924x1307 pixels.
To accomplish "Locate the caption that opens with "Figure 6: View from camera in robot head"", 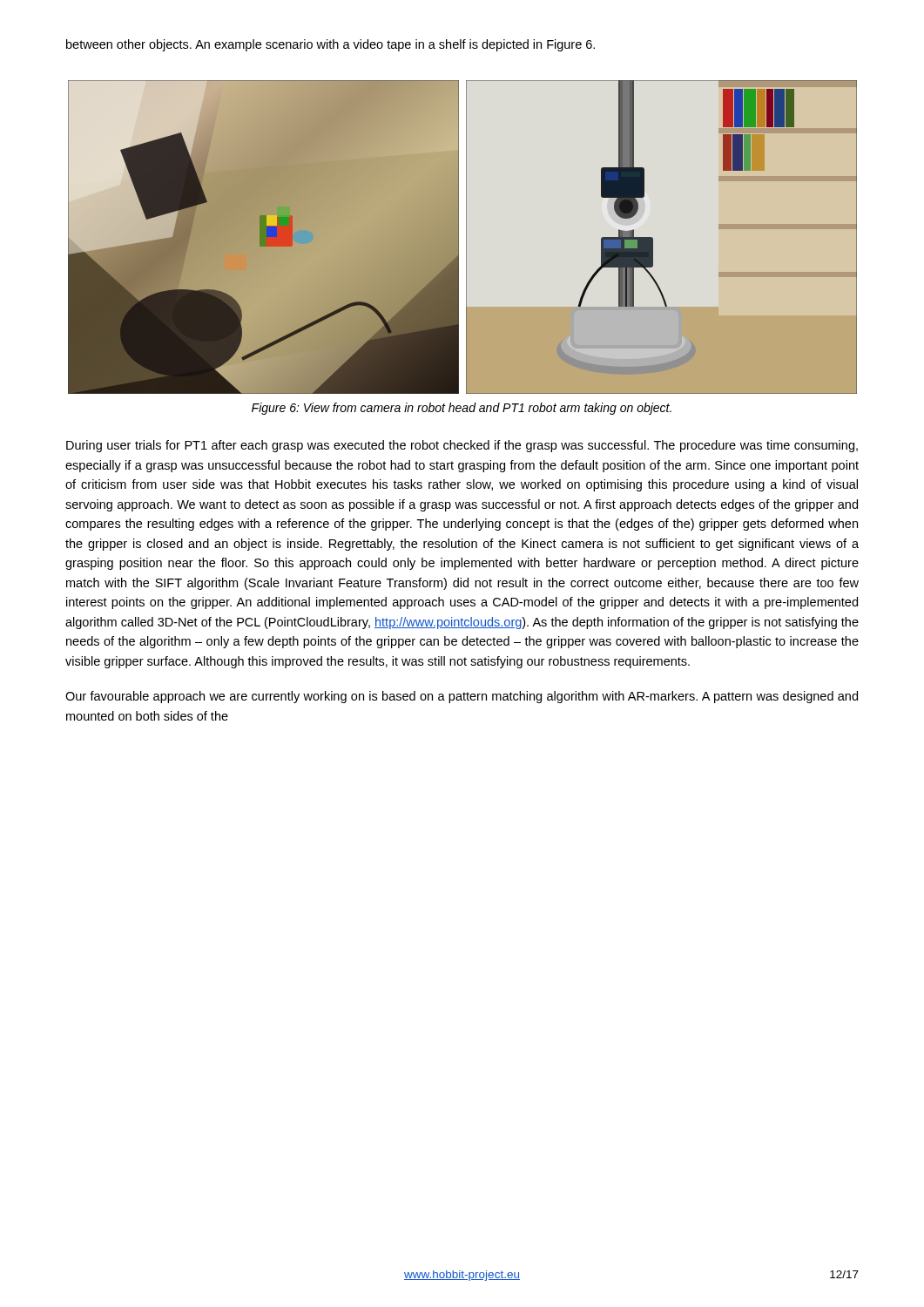I will point(462,408).
